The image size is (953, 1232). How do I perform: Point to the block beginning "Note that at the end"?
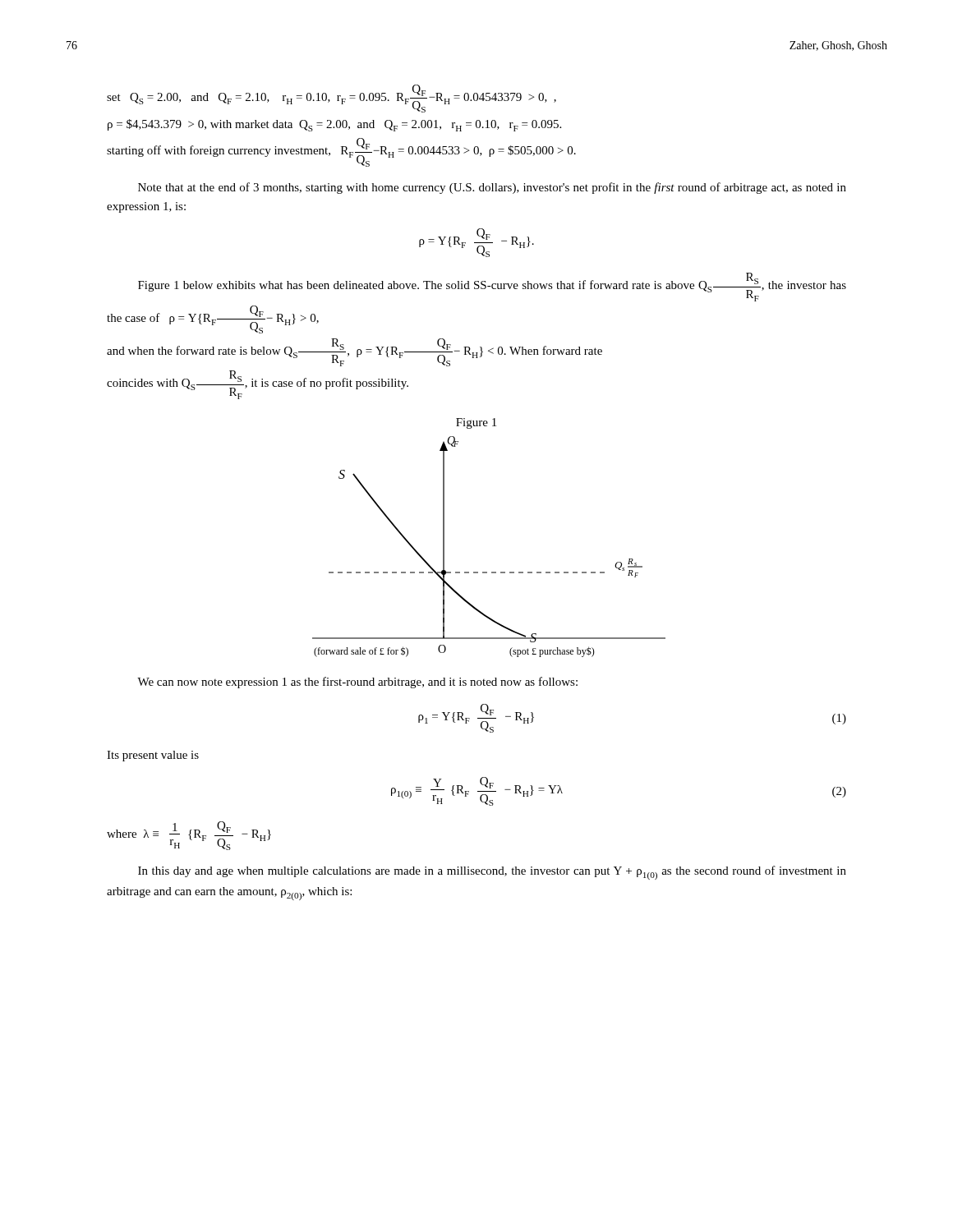[476, 197]
